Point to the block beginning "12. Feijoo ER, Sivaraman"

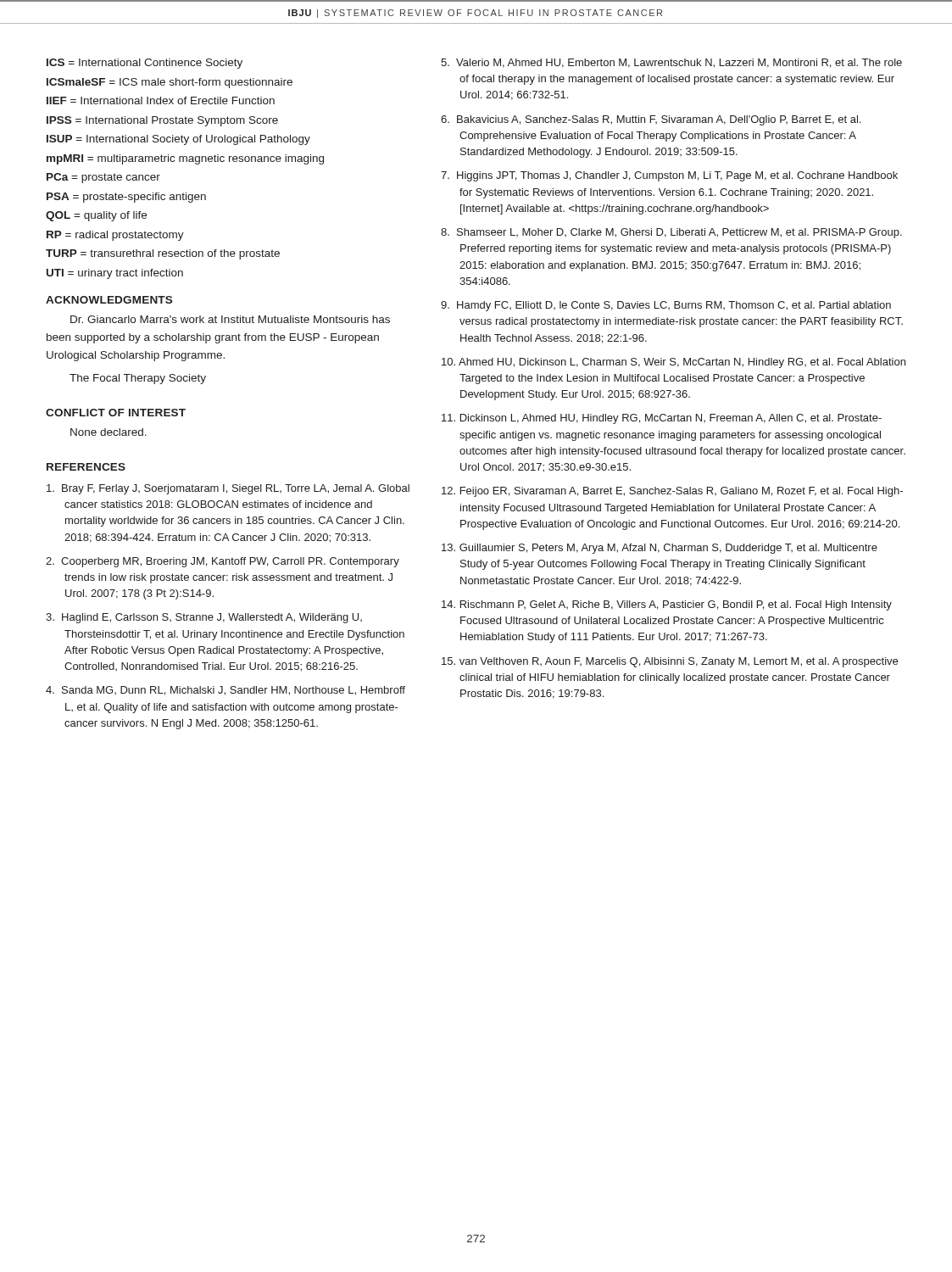pyautogui.click(x=672, y=507)
